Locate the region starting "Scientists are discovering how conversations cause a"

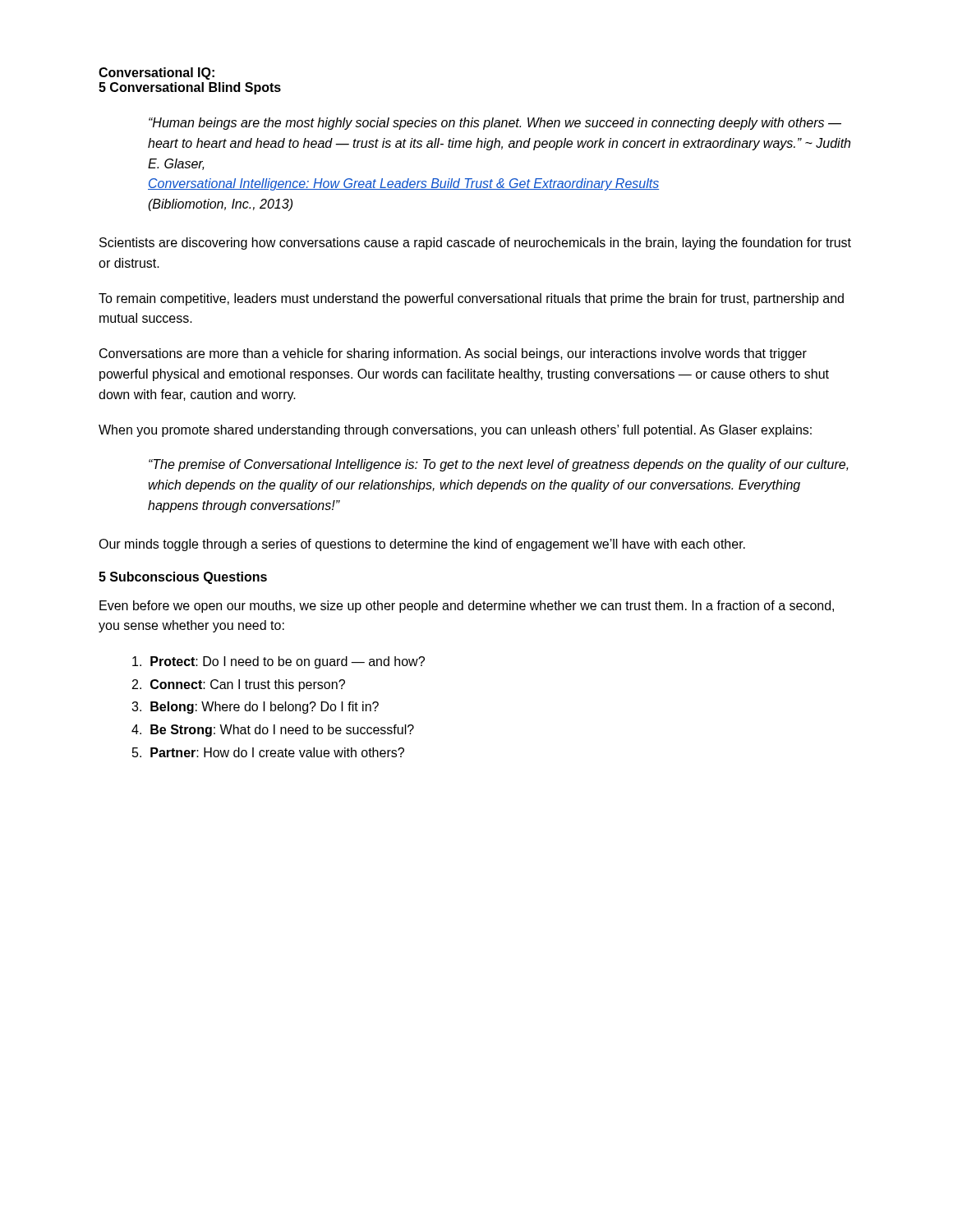(x=475, y=253)
